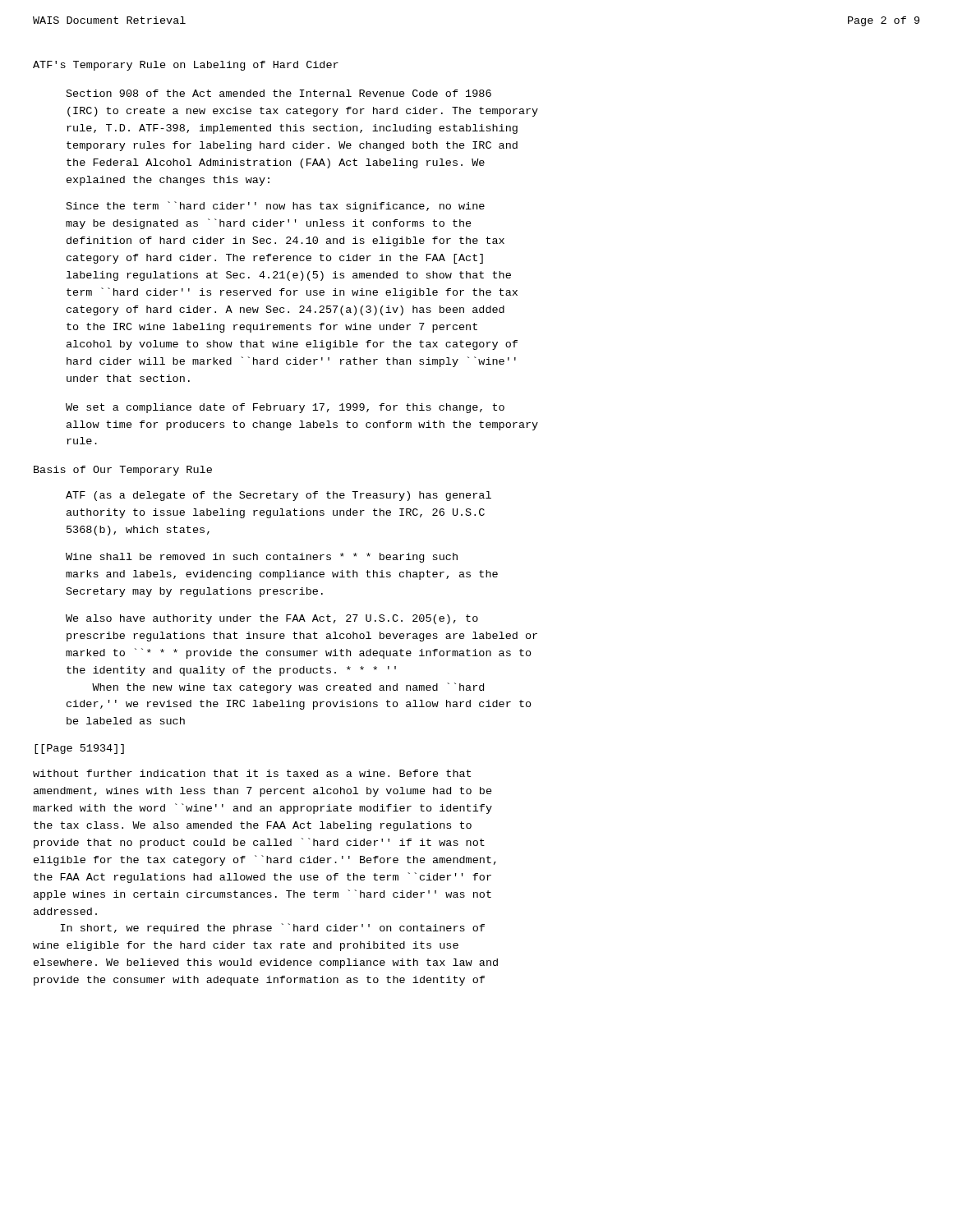This screenshot has width=953, height=1232.
Task: Locate the text block containing "Since the term ``hard cider'' now has"
Action: (292, 293)
